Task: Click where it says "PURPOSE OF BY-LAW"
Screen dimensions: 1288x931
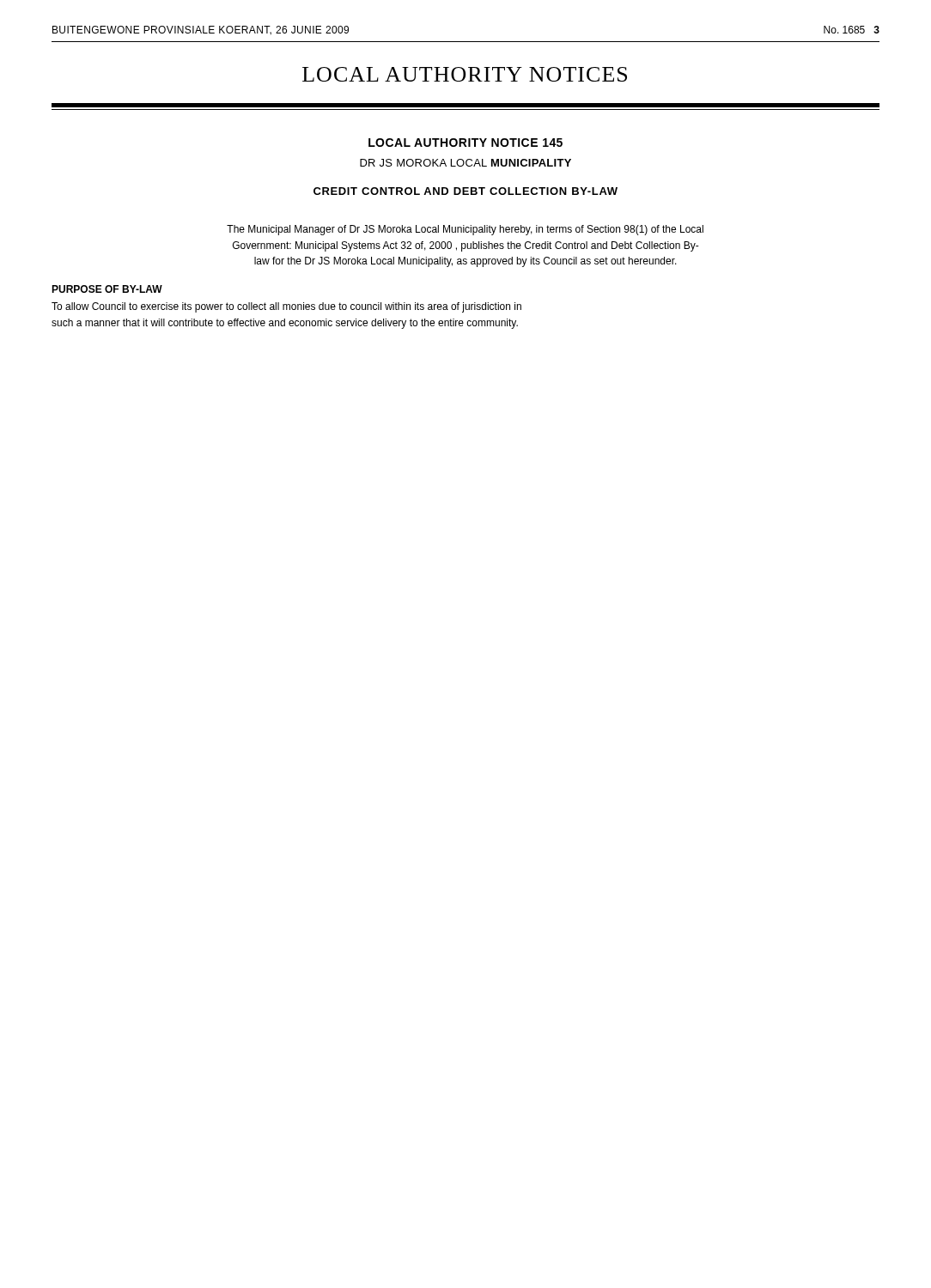Action: 107,289
